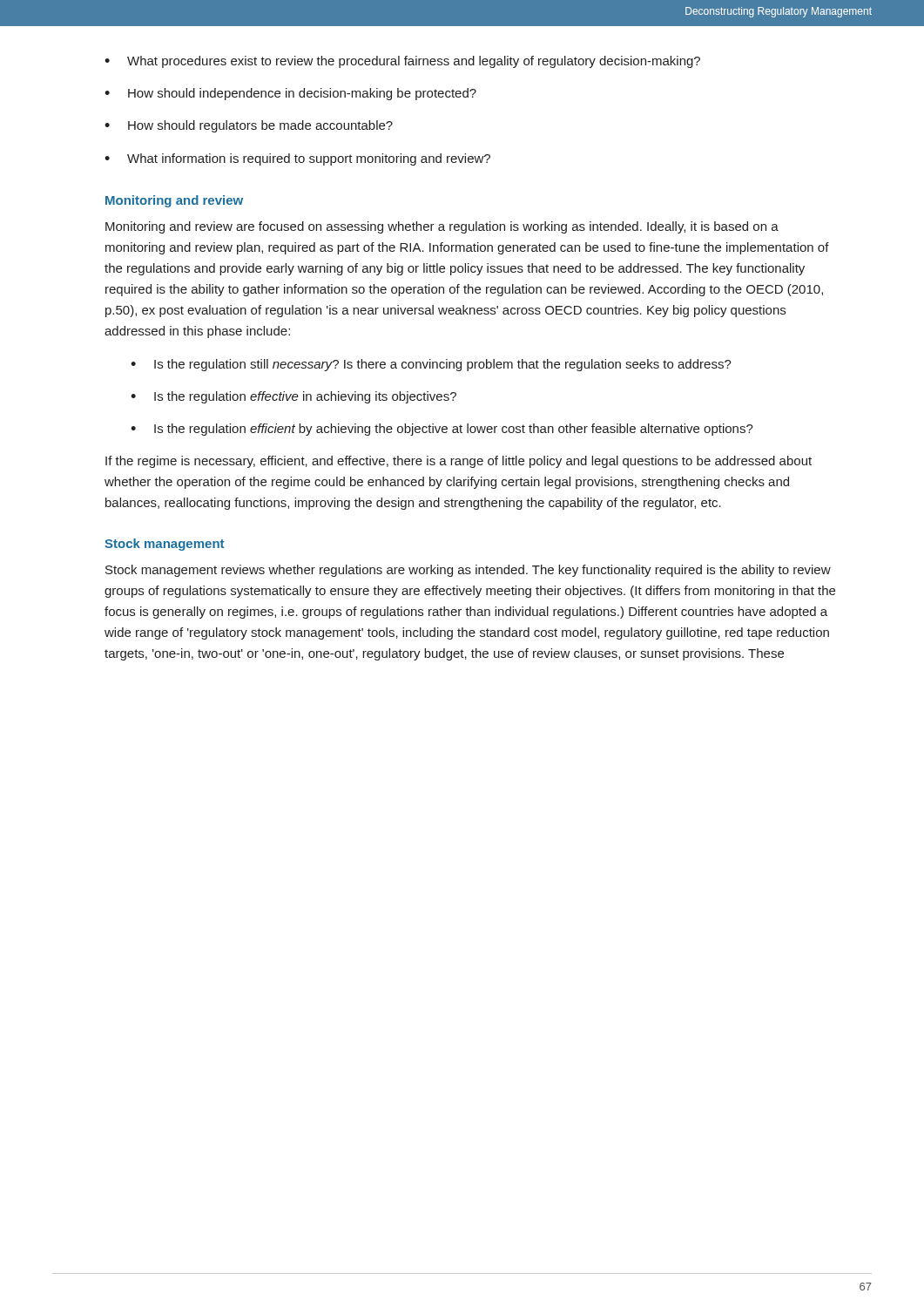Image resolution: width=924 pixels, height=1307 pixels.
Task: Click on the block starting "• What information is required to support monitoring"
Action: (298, 159)
